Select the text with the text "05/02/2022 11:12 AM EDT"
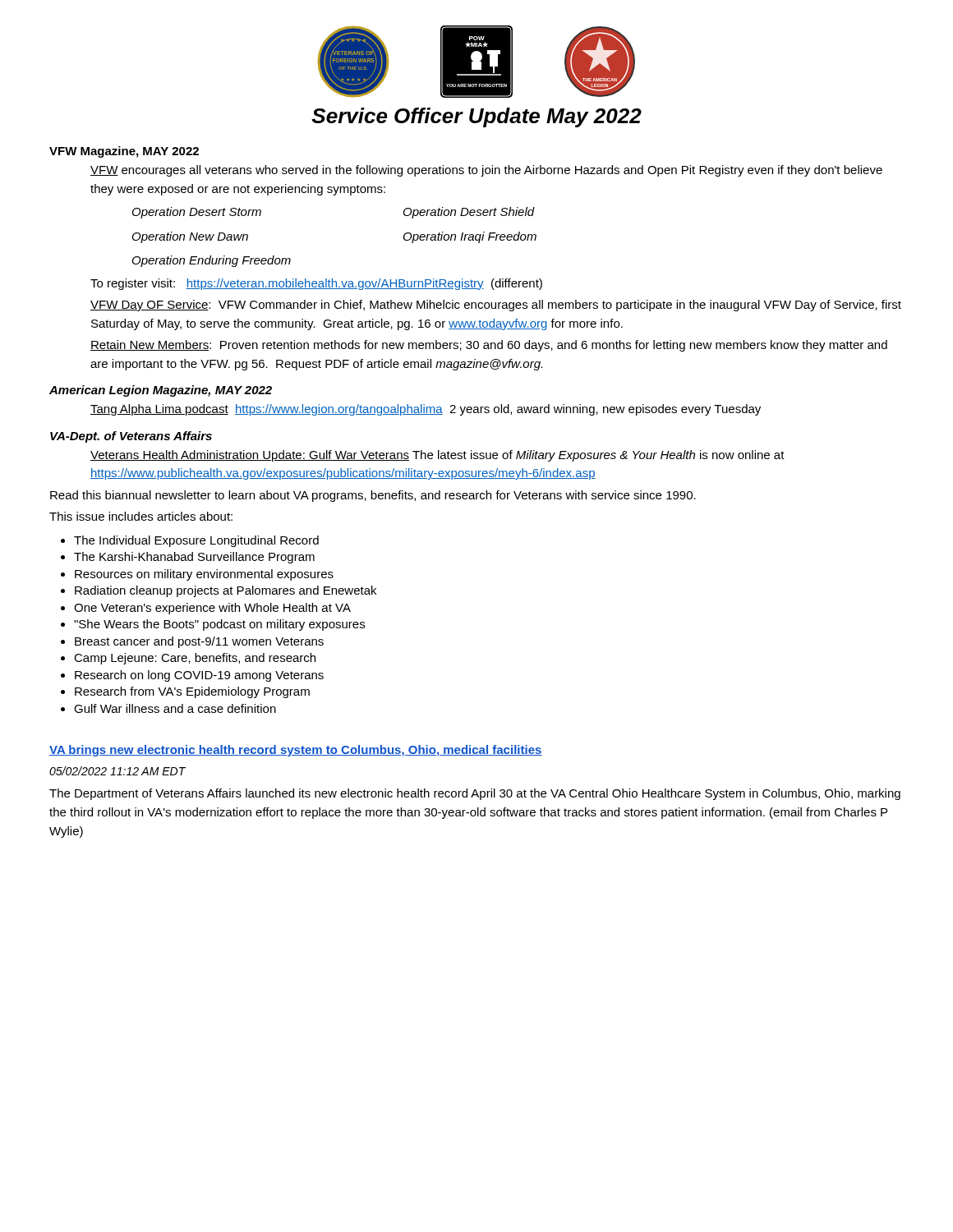 pyautogui.click(x=117, y=771)
